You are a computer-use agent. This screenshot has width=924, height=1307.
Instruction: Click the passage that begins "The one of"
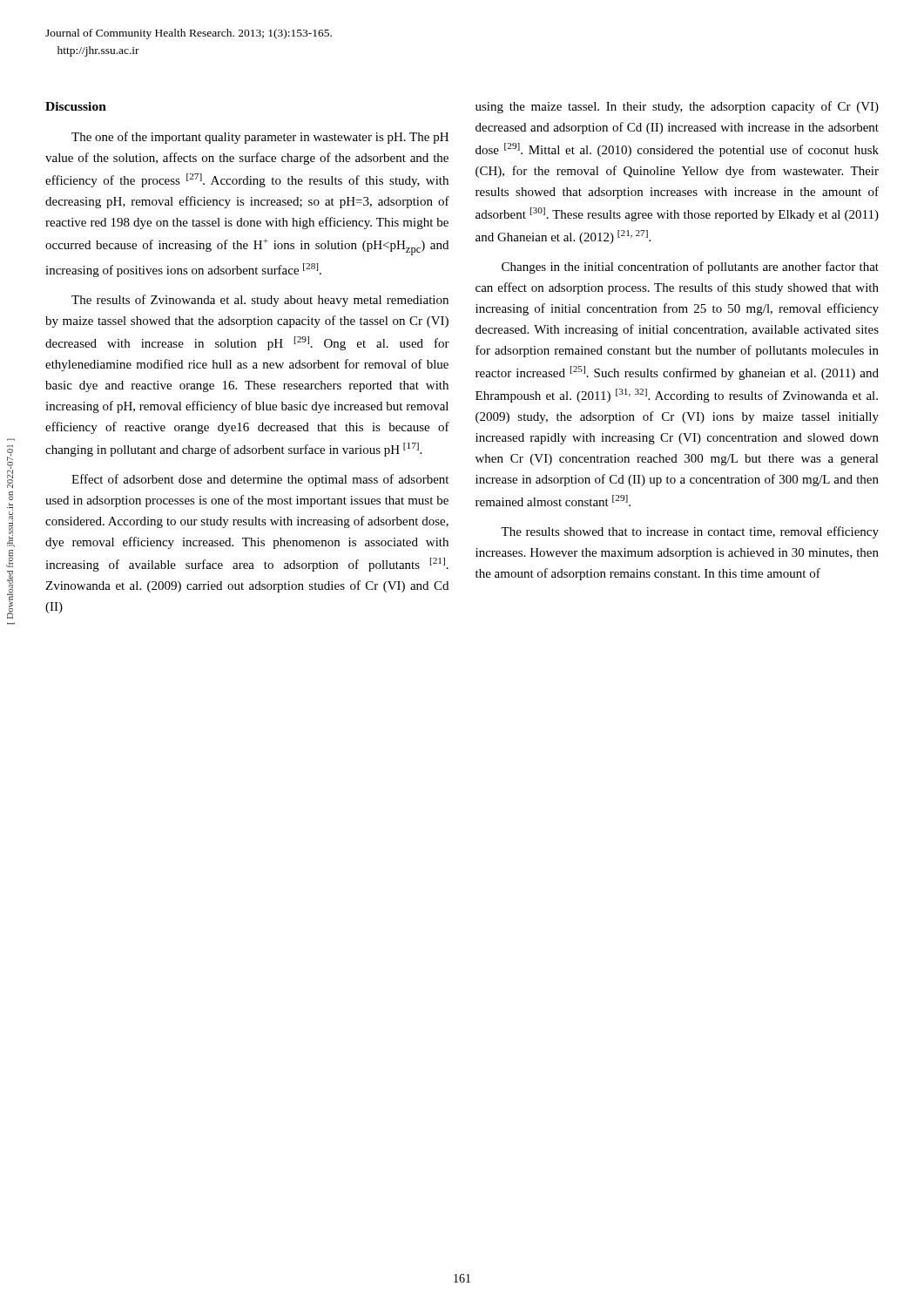click(x=247, y=203)
